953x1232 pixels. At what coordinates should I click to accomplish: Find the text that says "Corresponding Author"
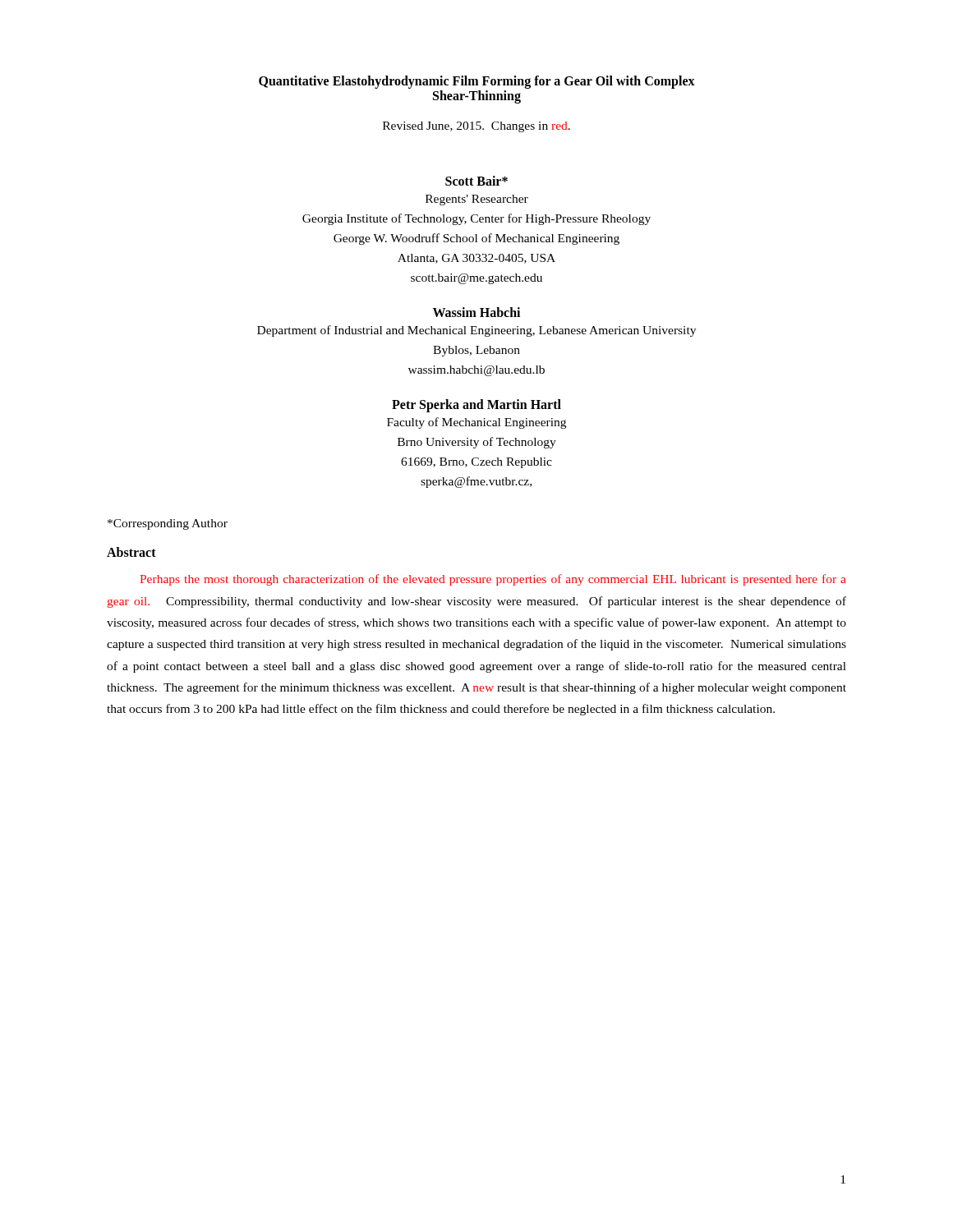pos(167,523)
